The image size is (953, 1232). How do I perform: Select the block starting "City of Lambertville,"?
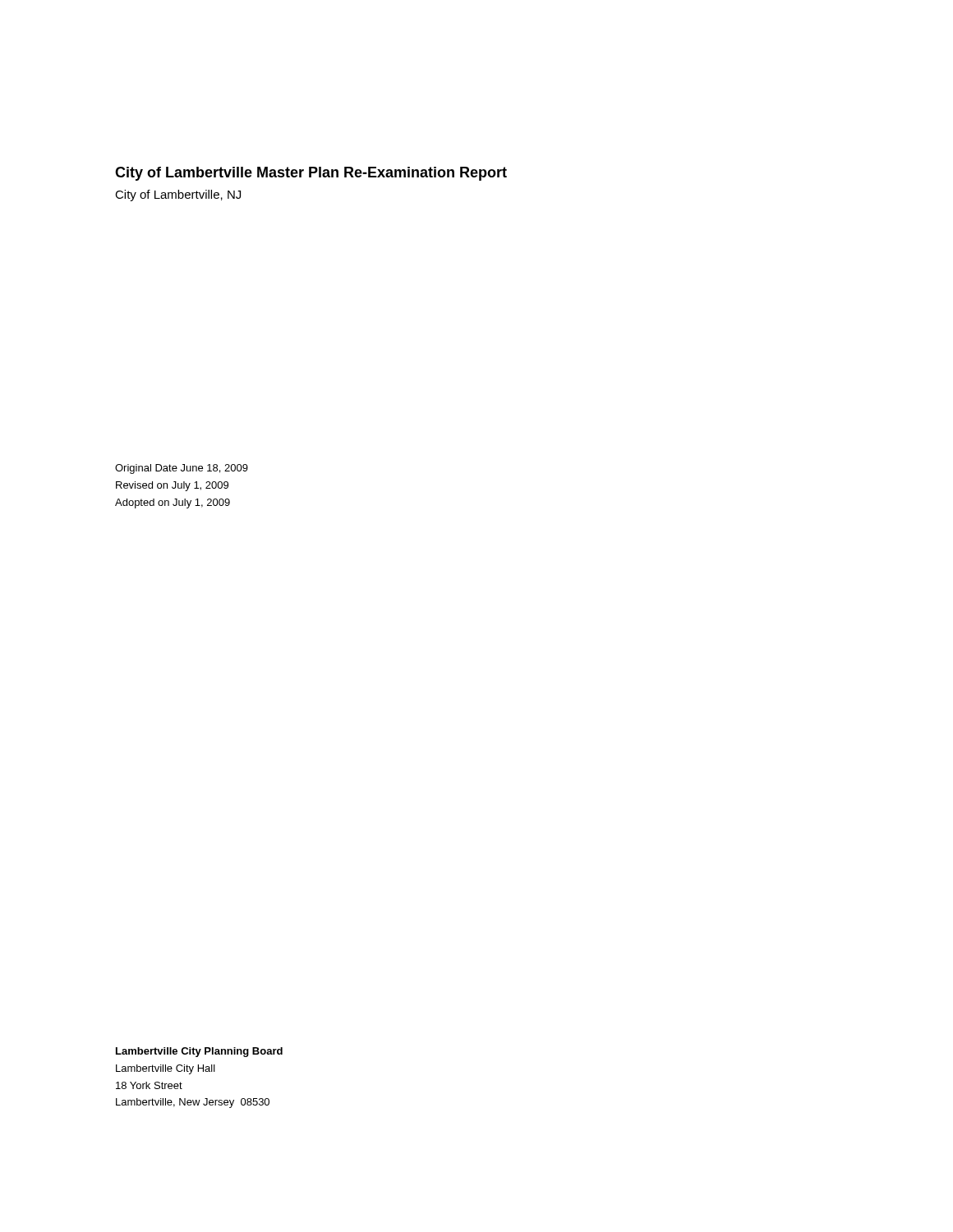point(178,194)
